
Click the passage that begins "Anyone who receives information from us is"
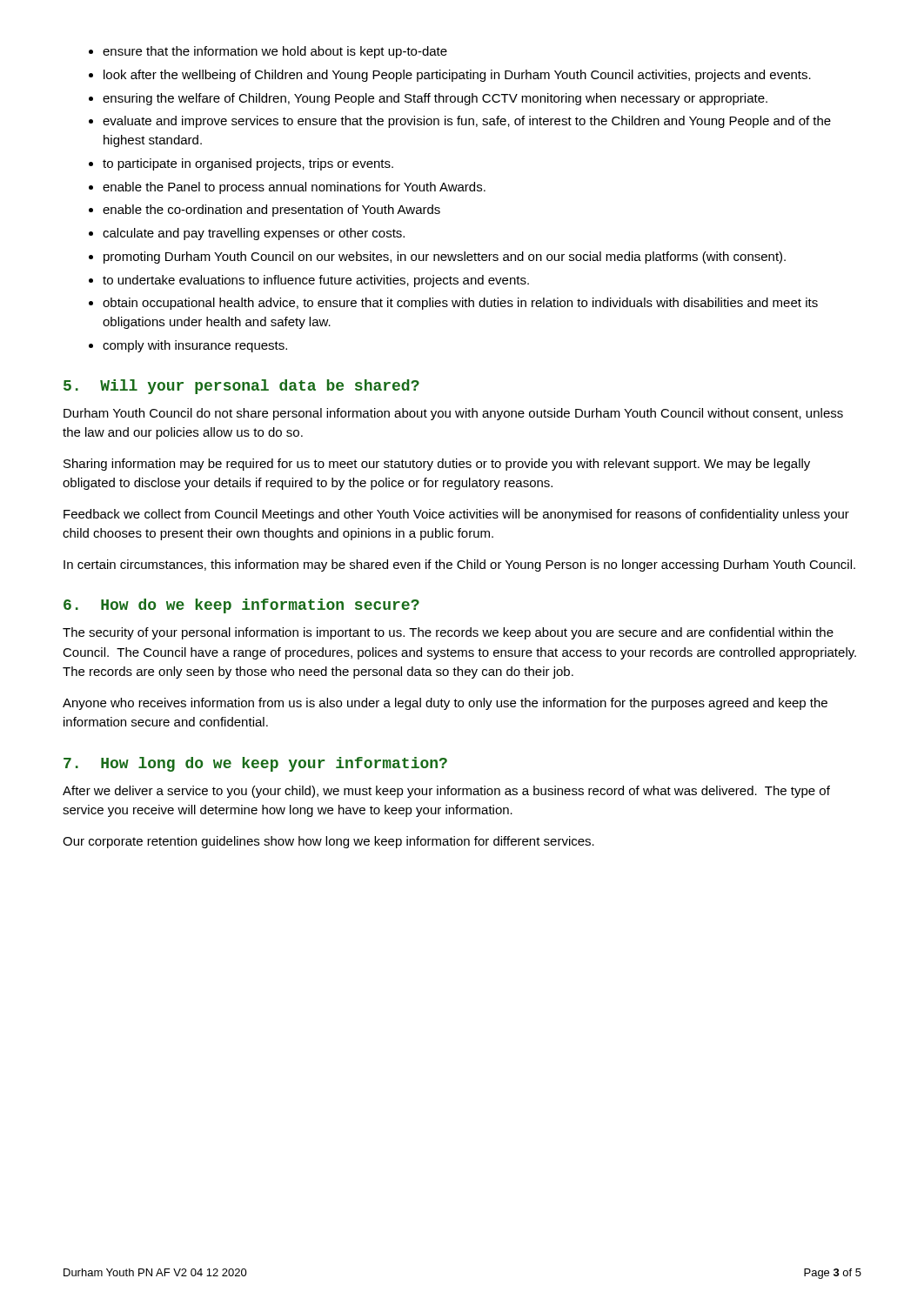pos(445,712)
